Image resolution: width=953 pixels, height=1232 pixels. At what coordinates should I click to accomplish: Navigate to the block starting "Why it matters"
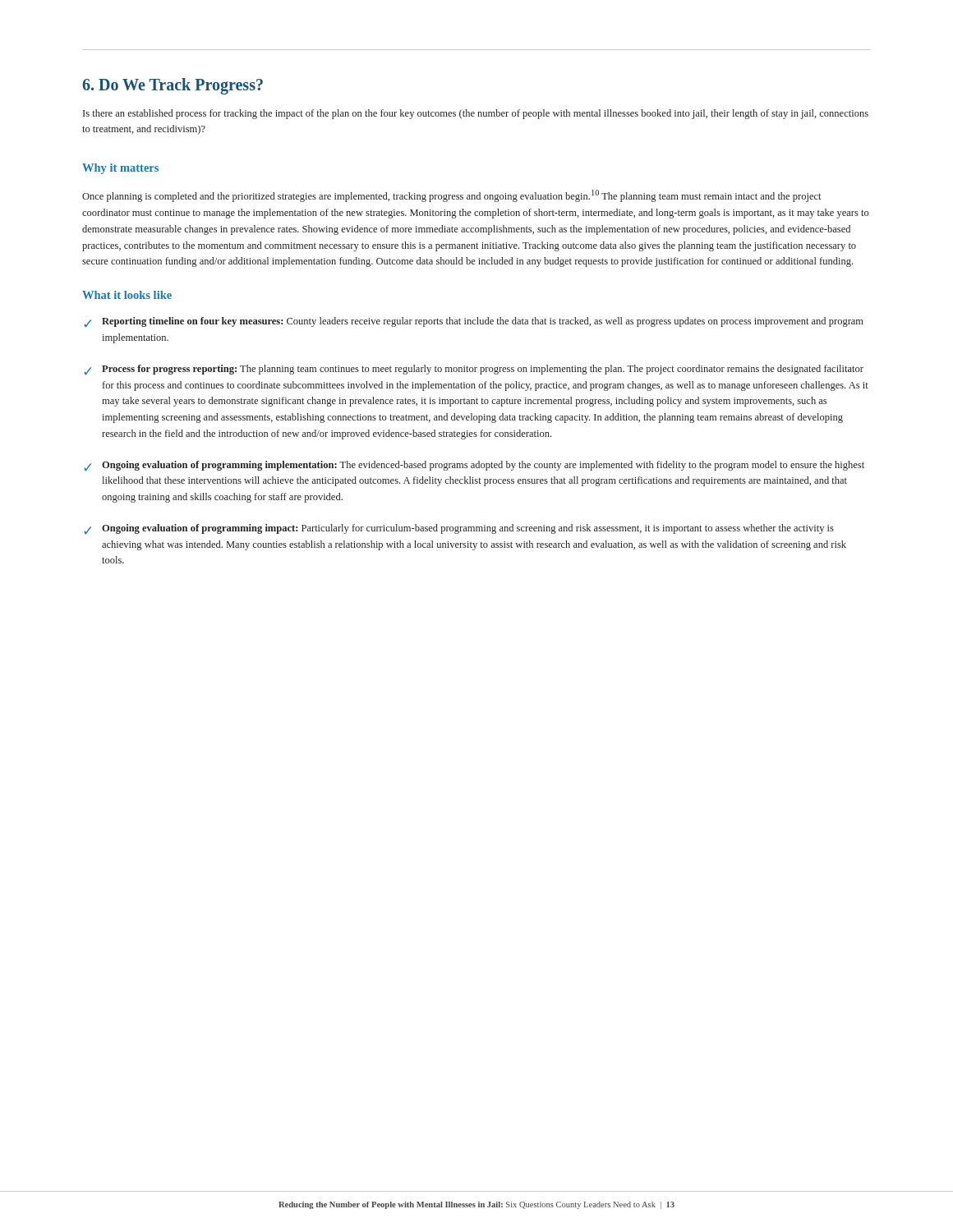(120, 169)
